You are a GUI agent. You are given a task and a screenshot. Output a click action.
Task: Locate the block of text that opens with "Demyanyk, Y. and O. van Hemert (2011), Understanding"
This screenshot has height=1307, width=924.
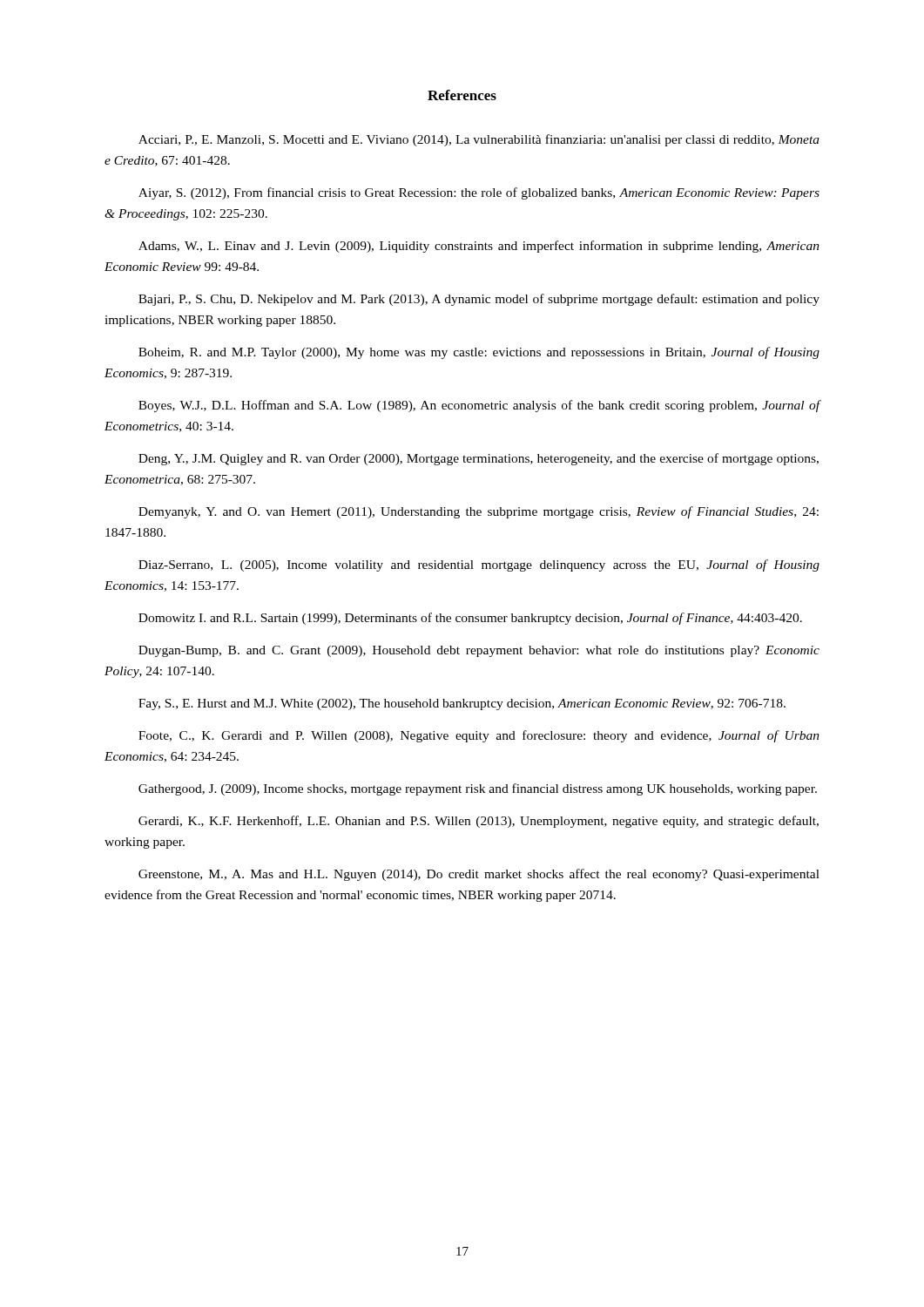pos(462,522)
